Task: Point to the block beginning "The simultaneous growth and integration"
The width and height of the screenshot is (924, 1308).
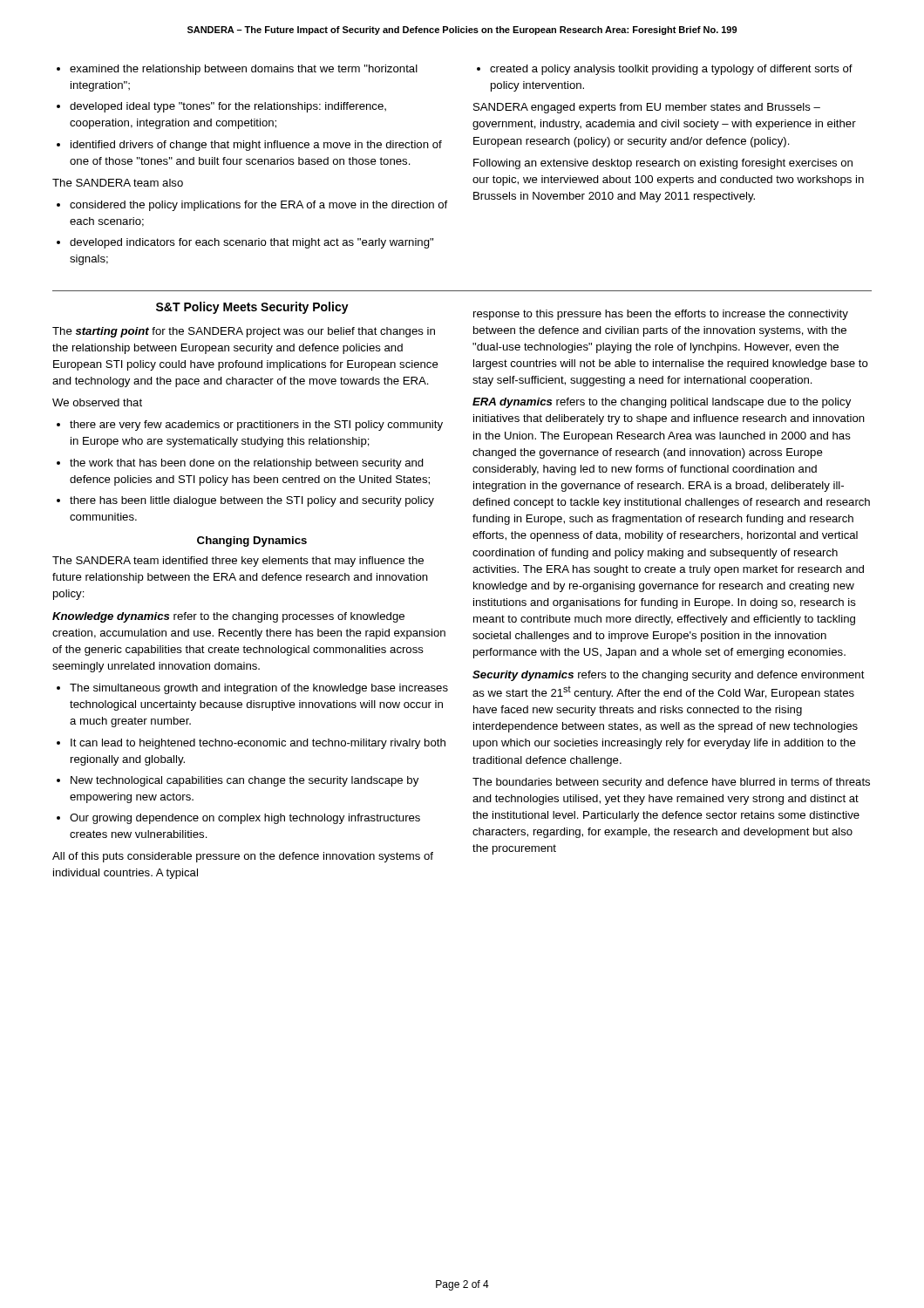Action: click(259, 704)
